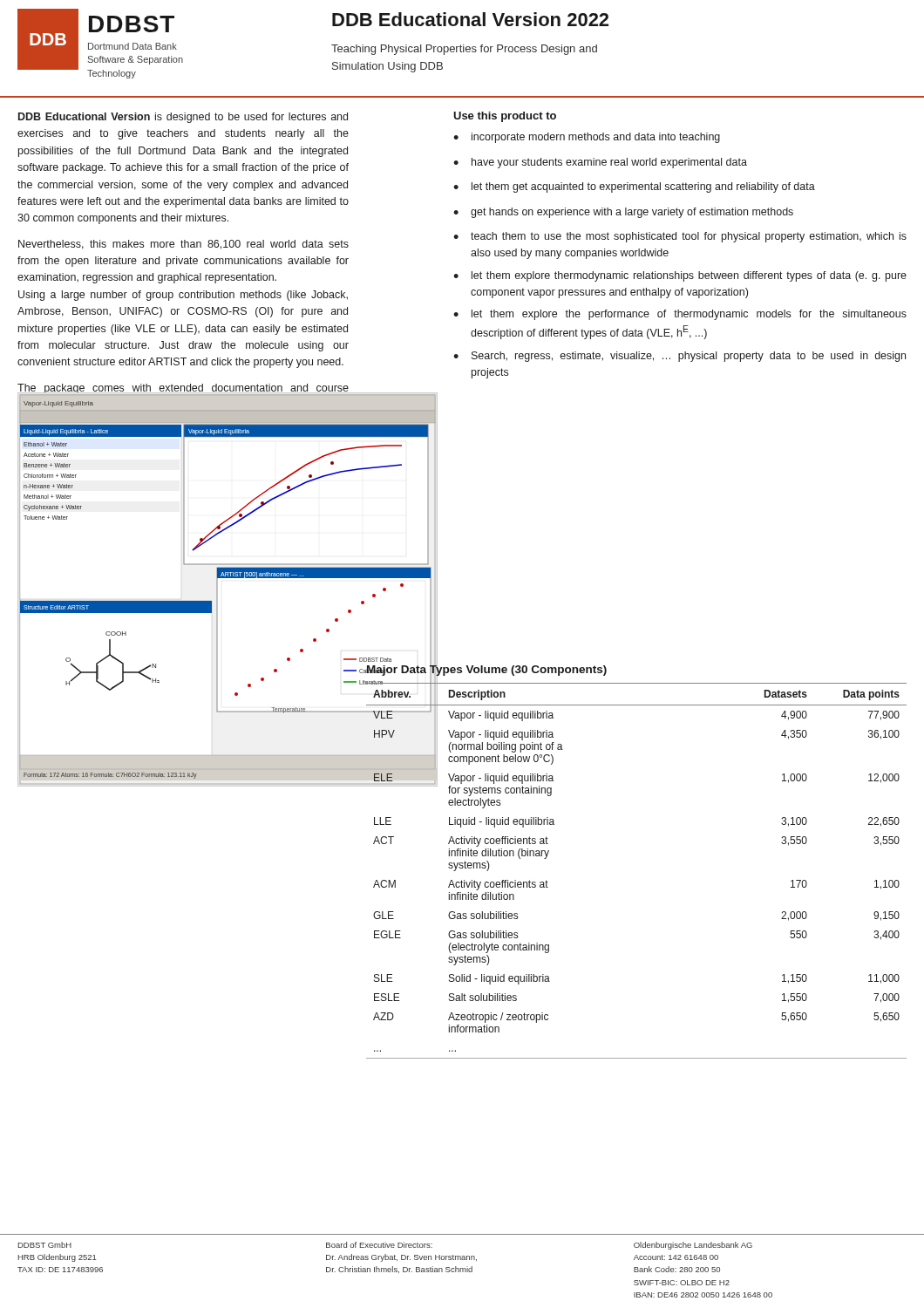Point to the block beginning "Nevertheless, this makes more than"
The image size is (924, 1308).
click(183, 303)
